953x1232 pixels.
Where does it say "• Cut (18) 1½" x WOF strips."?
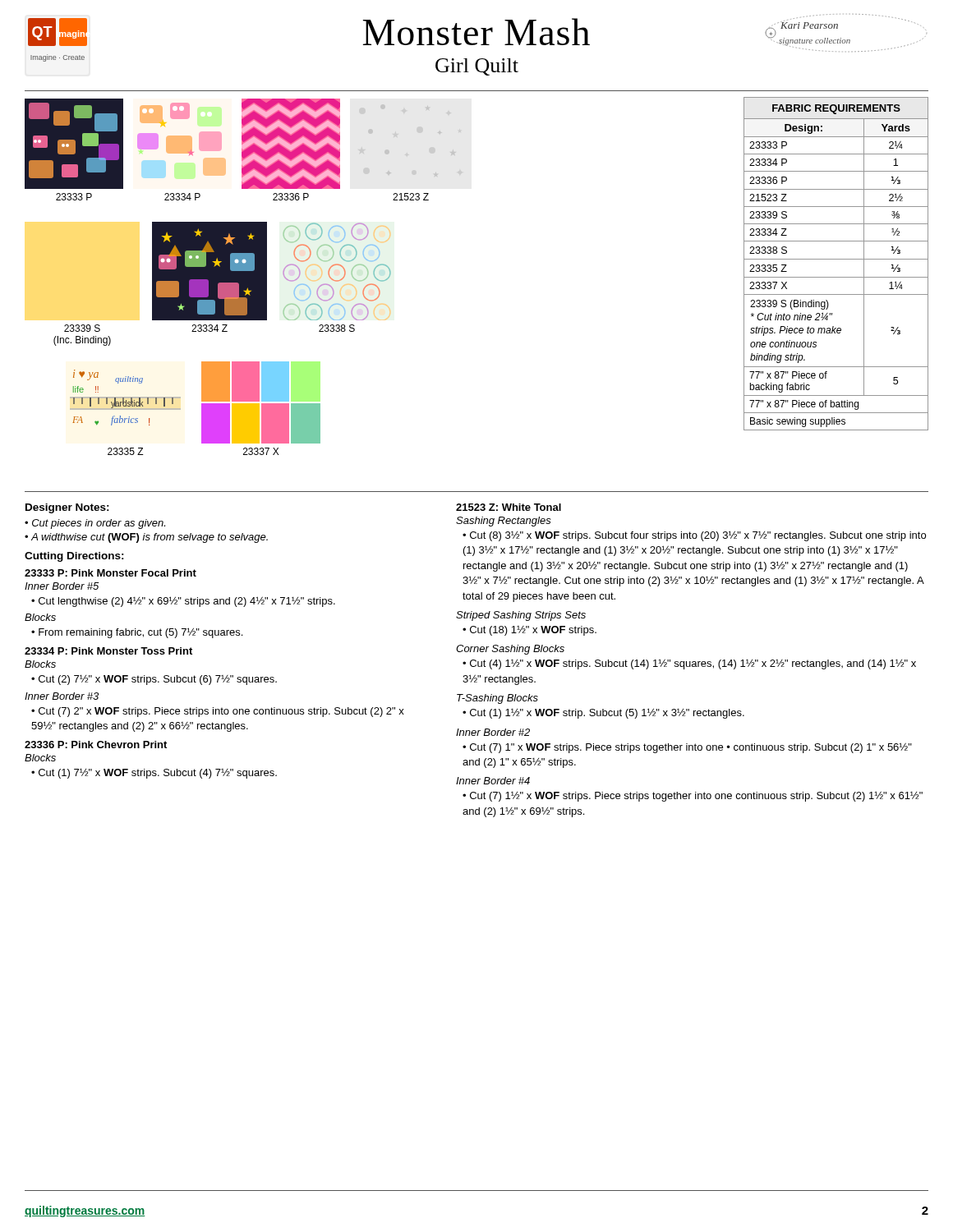(530, 630)
